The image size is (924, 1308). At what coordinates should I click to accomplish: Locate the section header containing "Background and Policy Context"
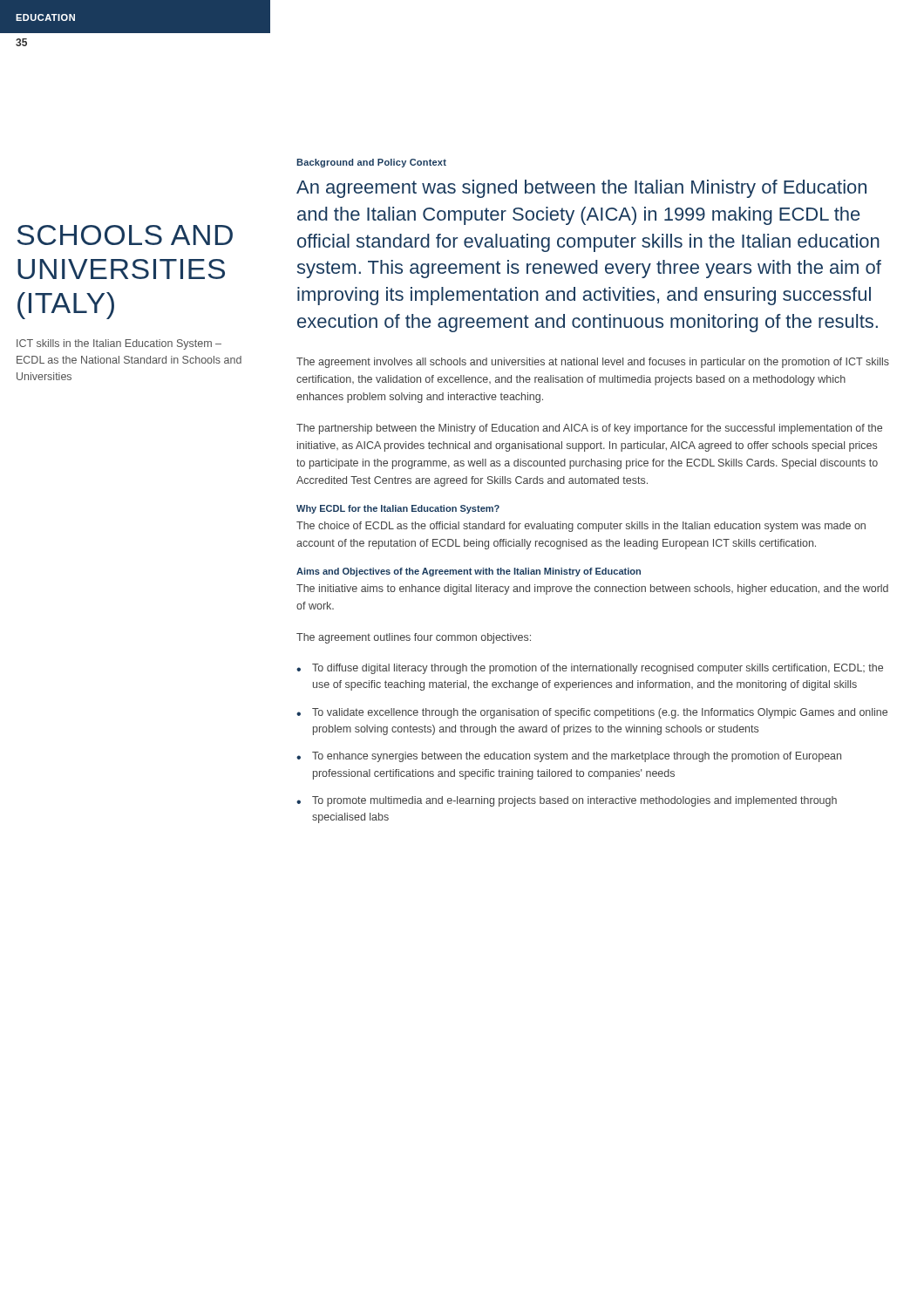(371, 162)
